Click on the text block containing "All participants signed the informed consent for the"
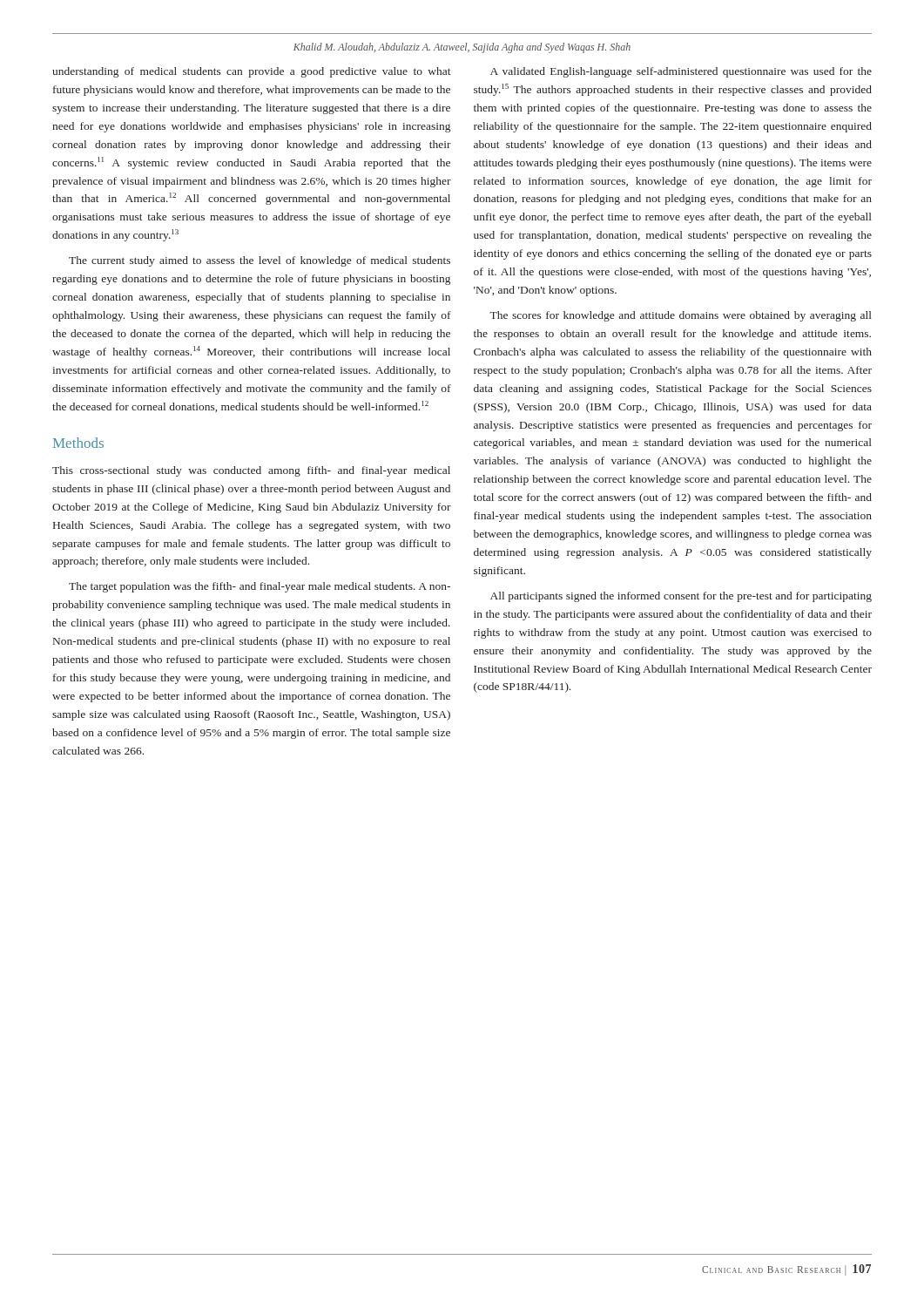 673,642
